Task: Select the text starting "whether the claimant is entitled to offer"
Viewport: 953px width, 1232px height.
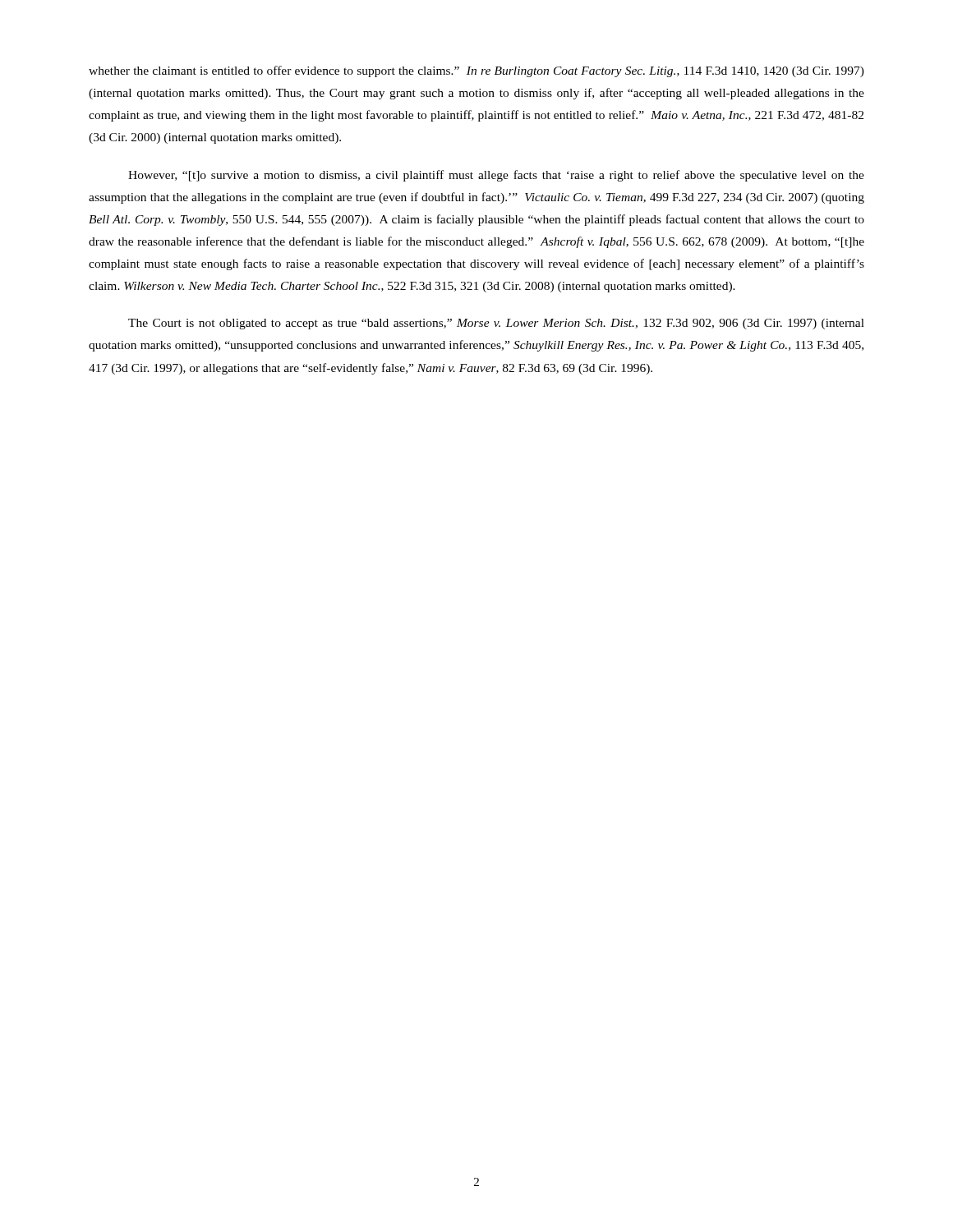Action: (476, 104)
